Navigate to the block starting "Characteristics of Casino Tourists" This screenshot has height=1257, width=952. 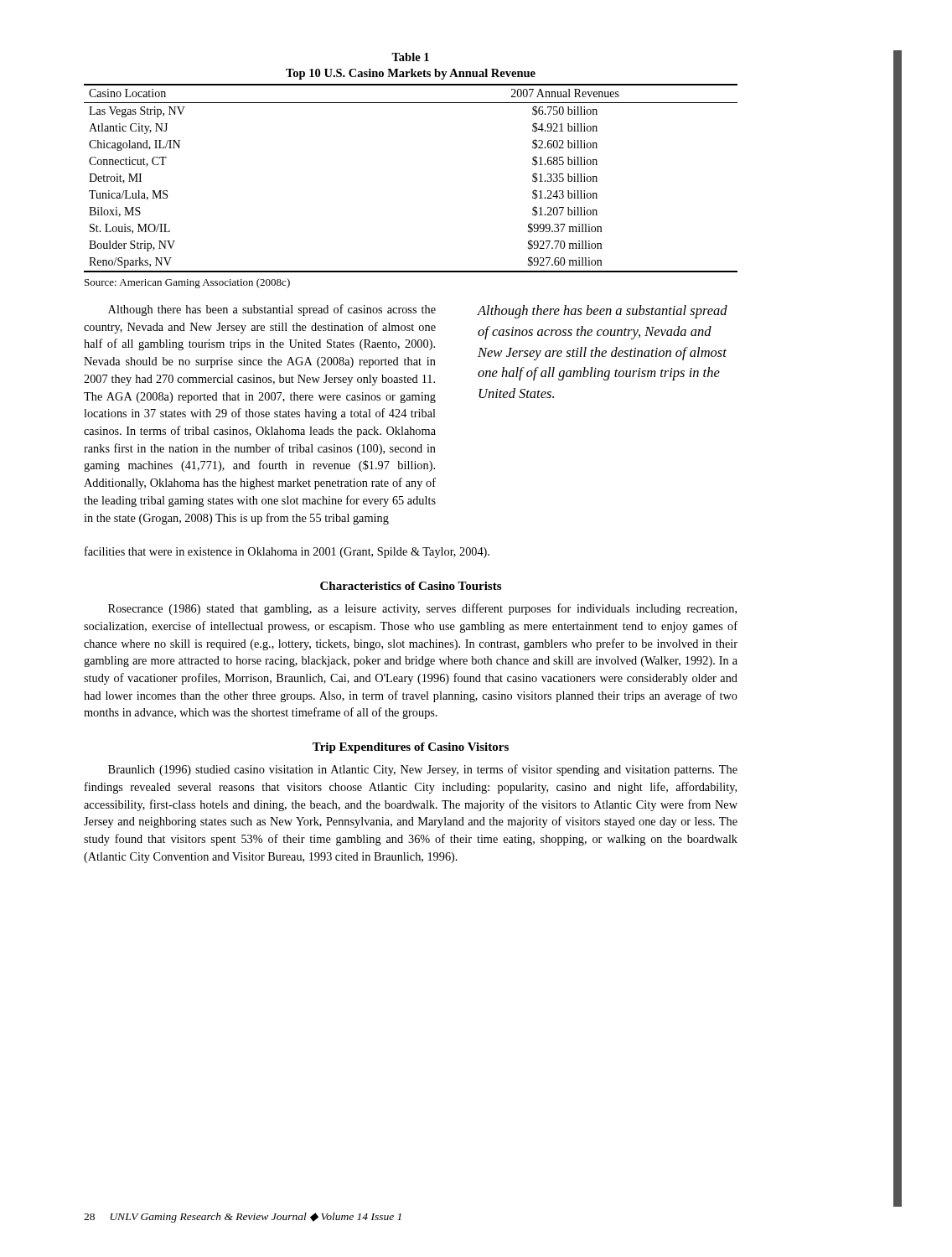pos(411,586)
